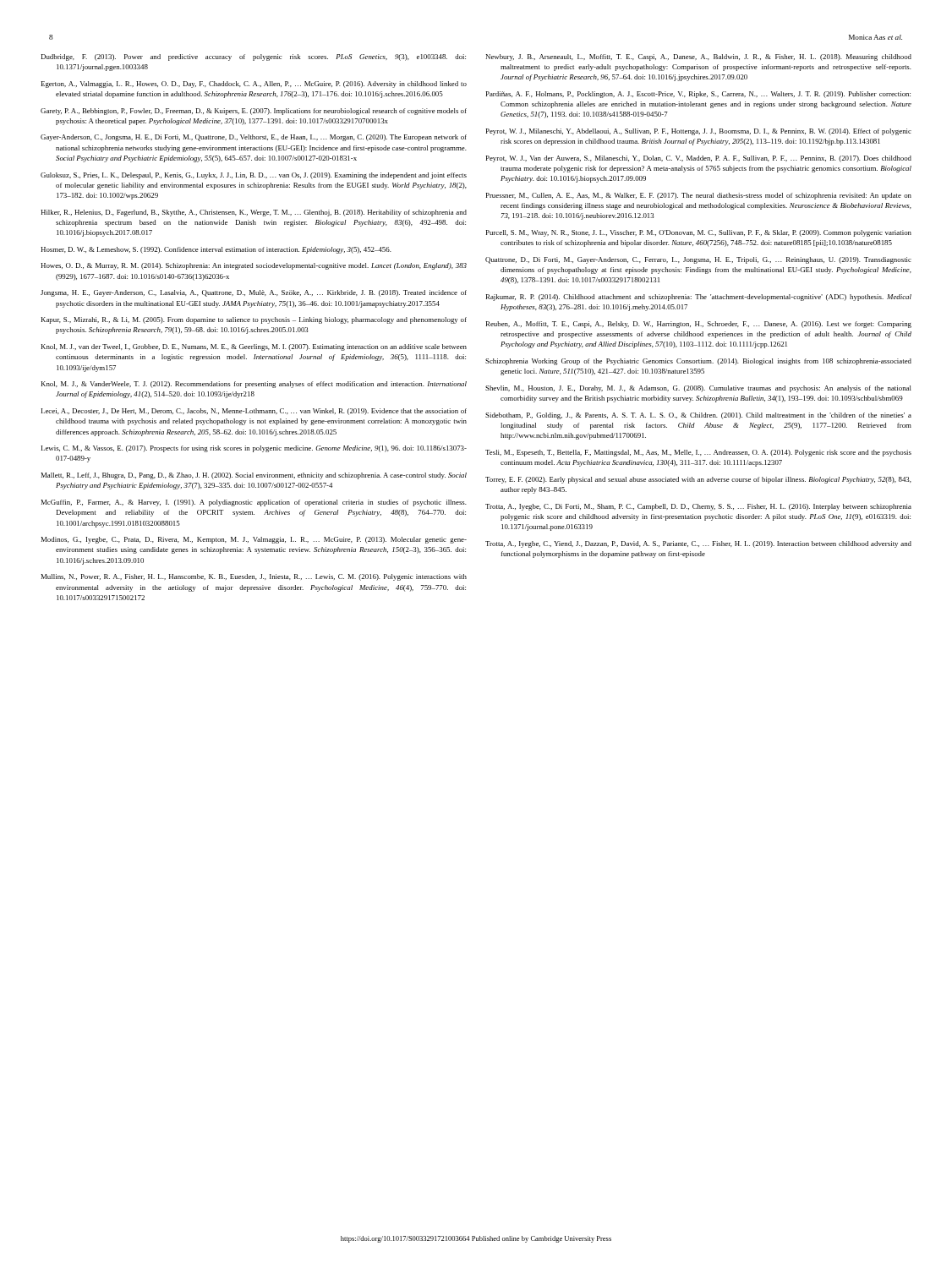Find the block on this page that starts "Knol, M. J., & VanderWeele, T. J. (2012)."

click(x=254, y=389)
